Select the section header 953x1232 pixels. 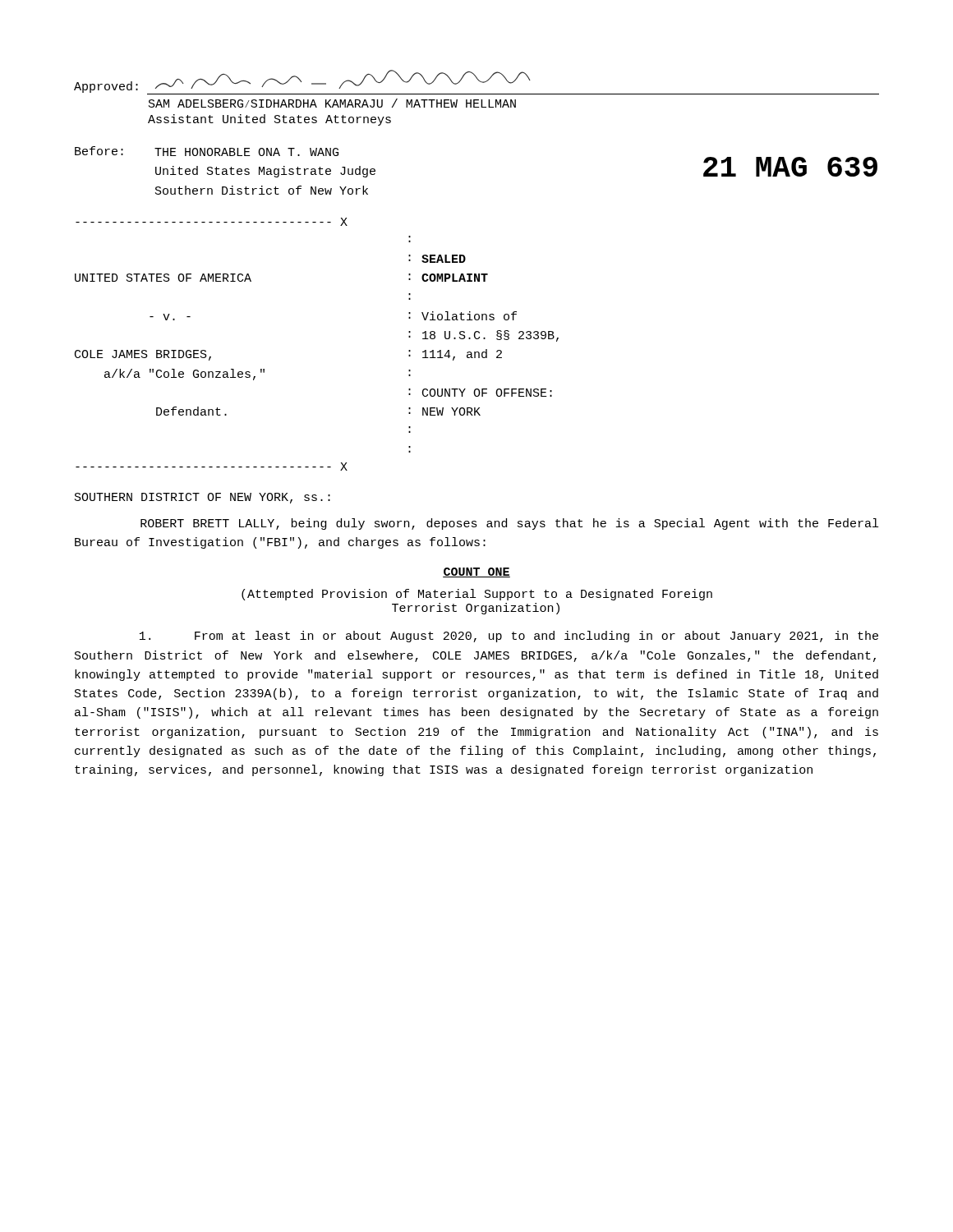(476, 573)
